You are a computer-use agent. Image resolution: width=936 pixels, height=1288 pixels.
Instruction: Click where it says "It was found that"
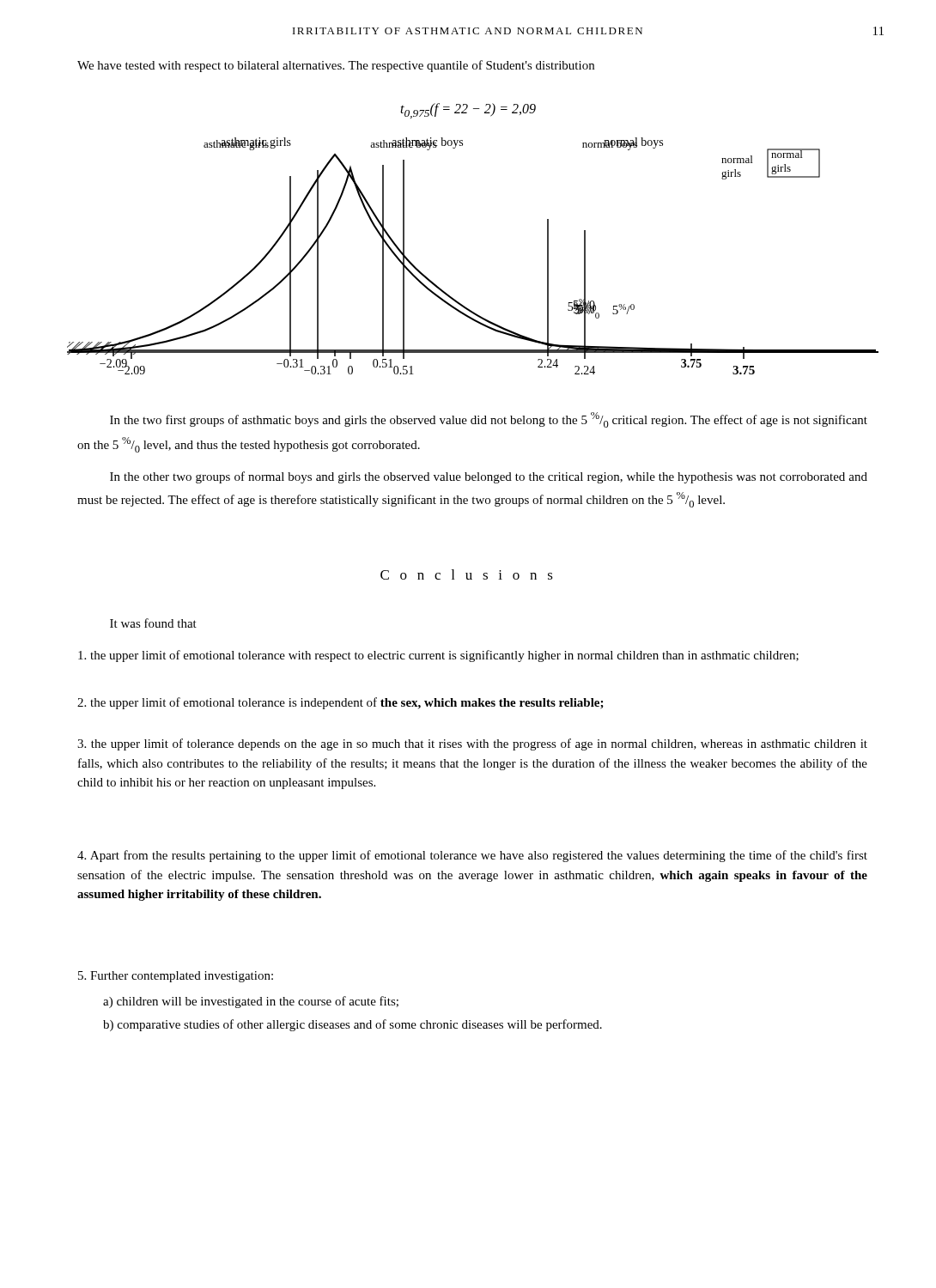pos(153,623)
